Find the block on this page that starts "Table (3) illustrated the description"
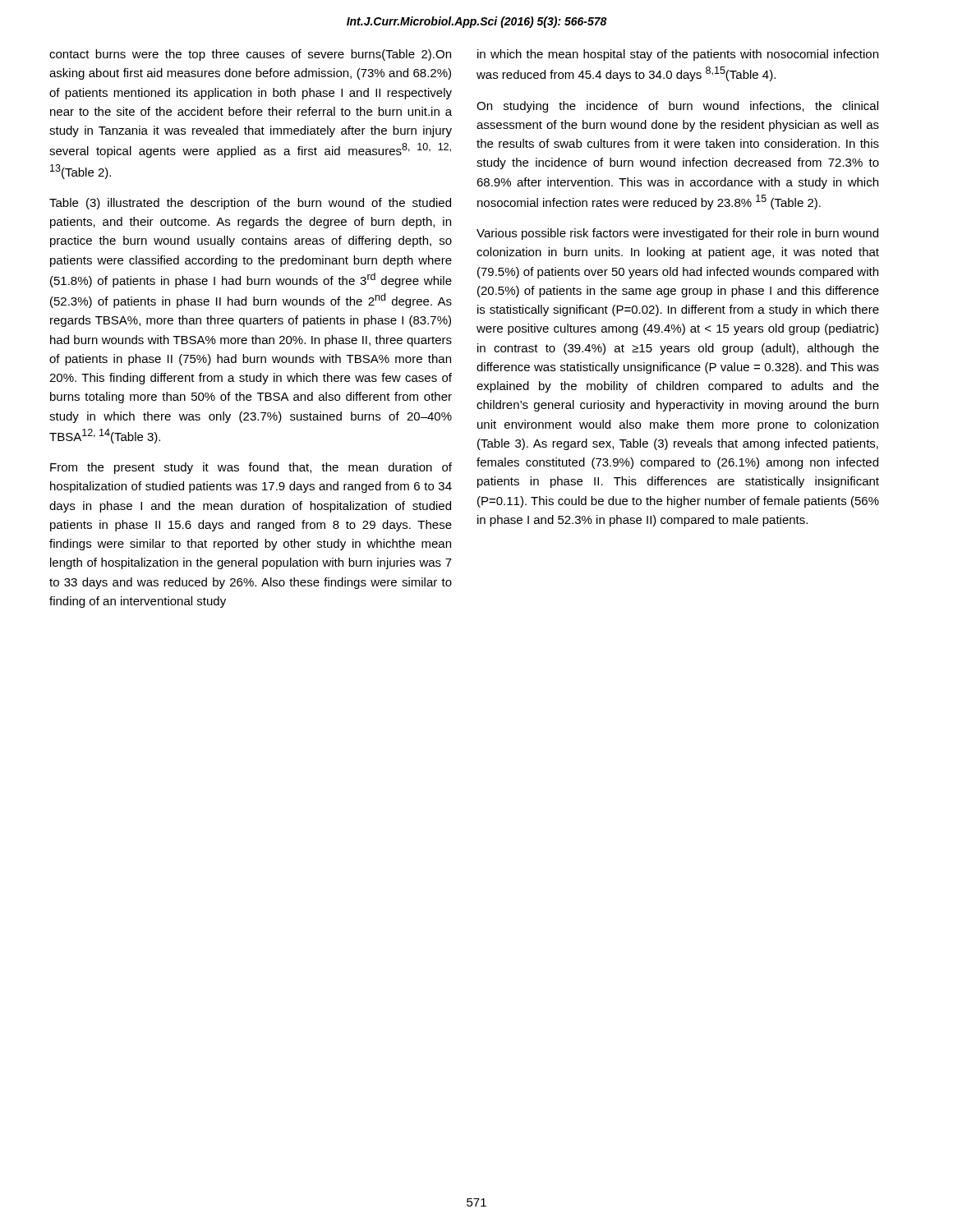Image resolution: width=953 pixels, height=1232 pixels. [251, 319]
